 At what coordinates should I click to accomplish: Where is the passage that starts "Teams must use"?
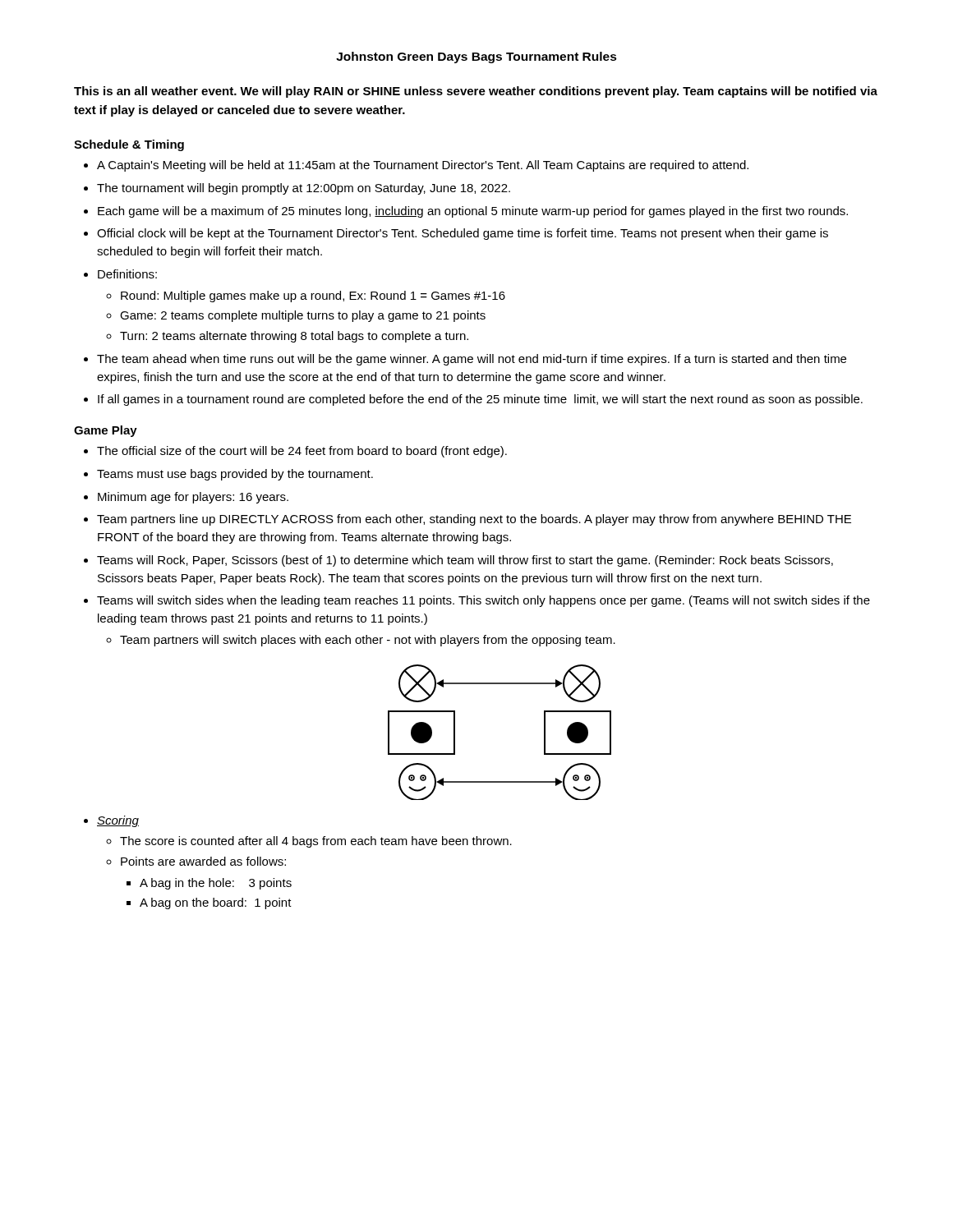coord(235,473)
